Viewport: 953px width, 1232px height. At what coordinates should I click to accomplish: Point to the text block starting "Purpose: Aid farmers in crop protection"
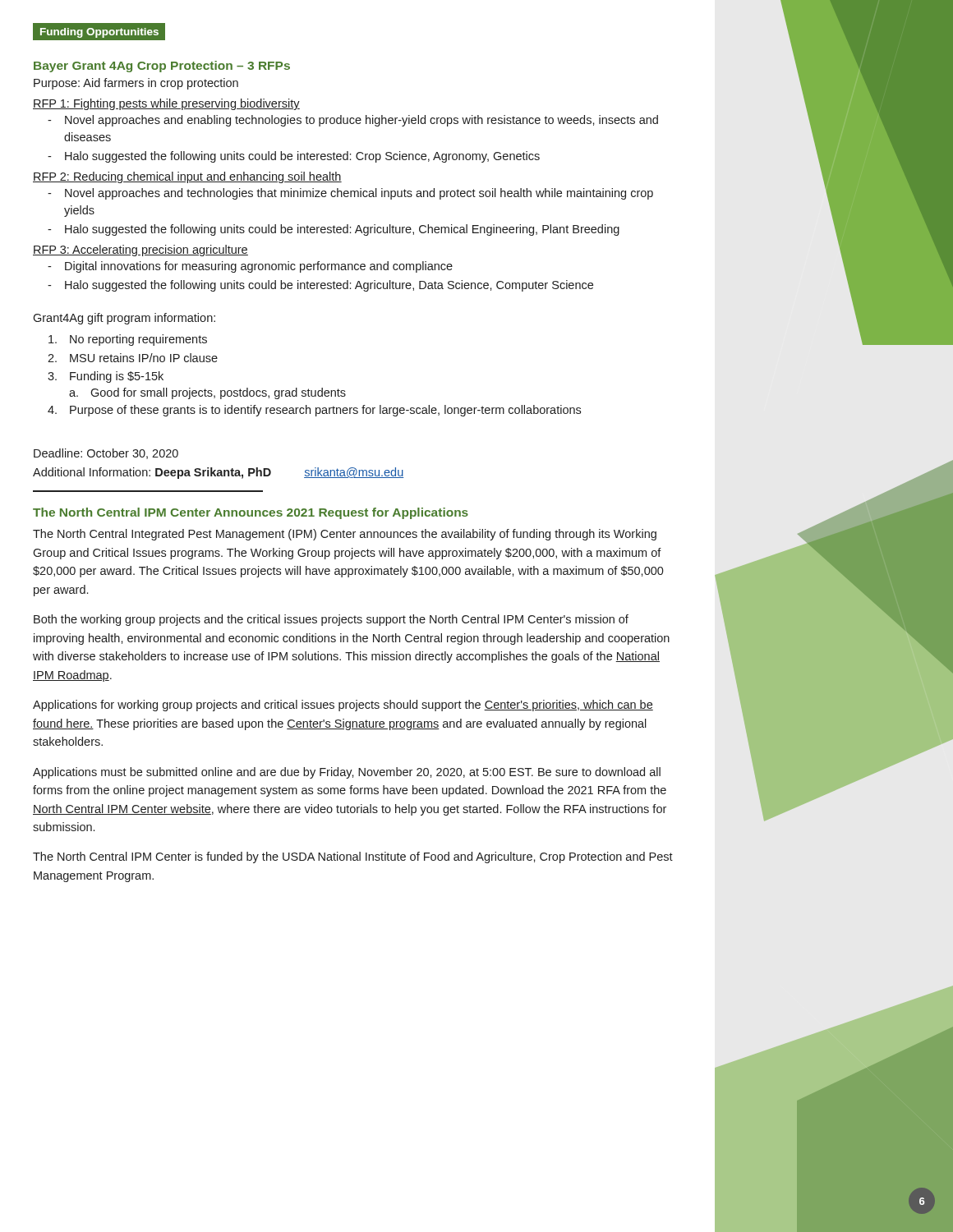pyautogui.click(x=136, y=84)
